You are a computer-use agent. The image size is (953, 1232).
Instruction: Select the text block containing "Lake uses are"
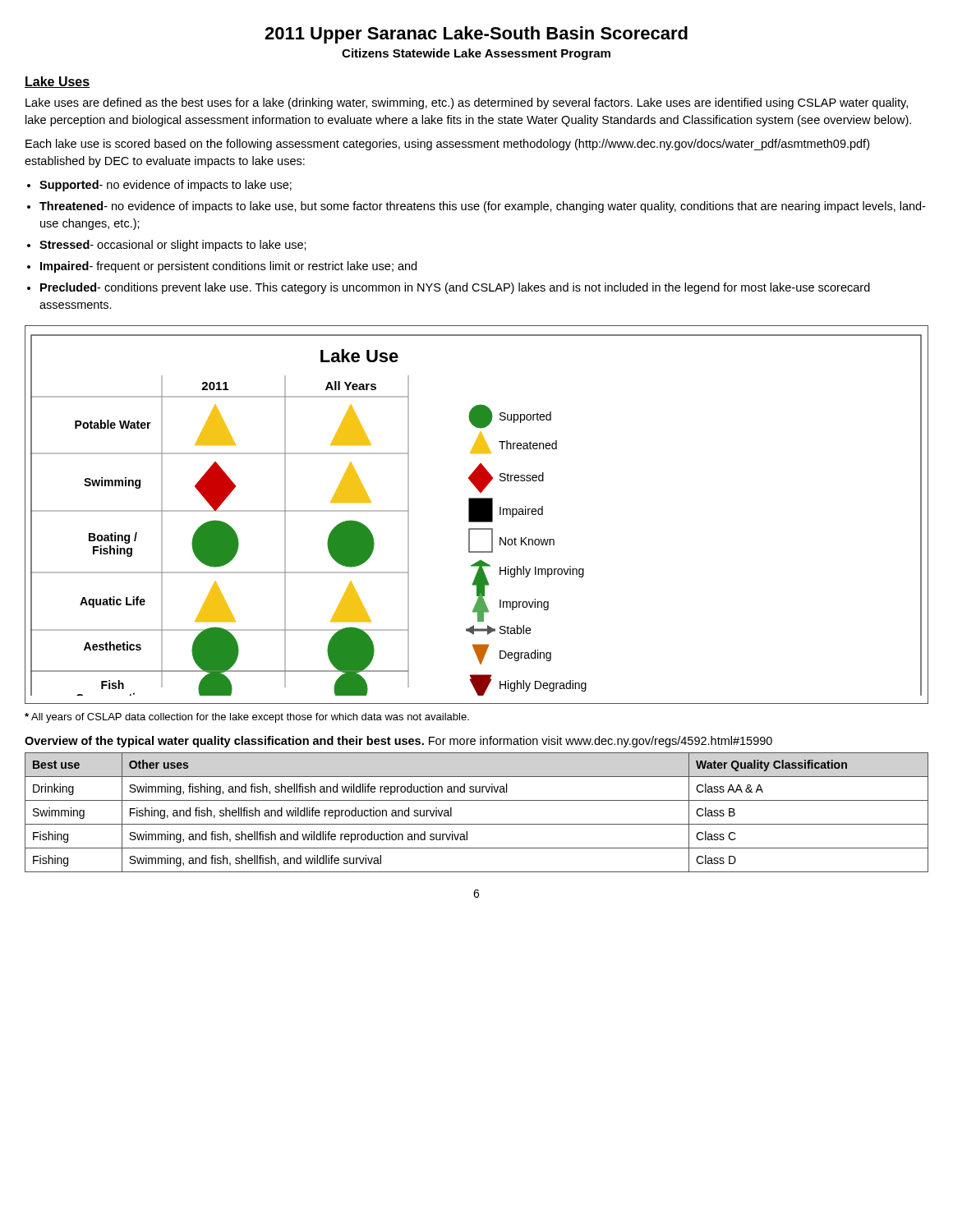tap(468, 111)
